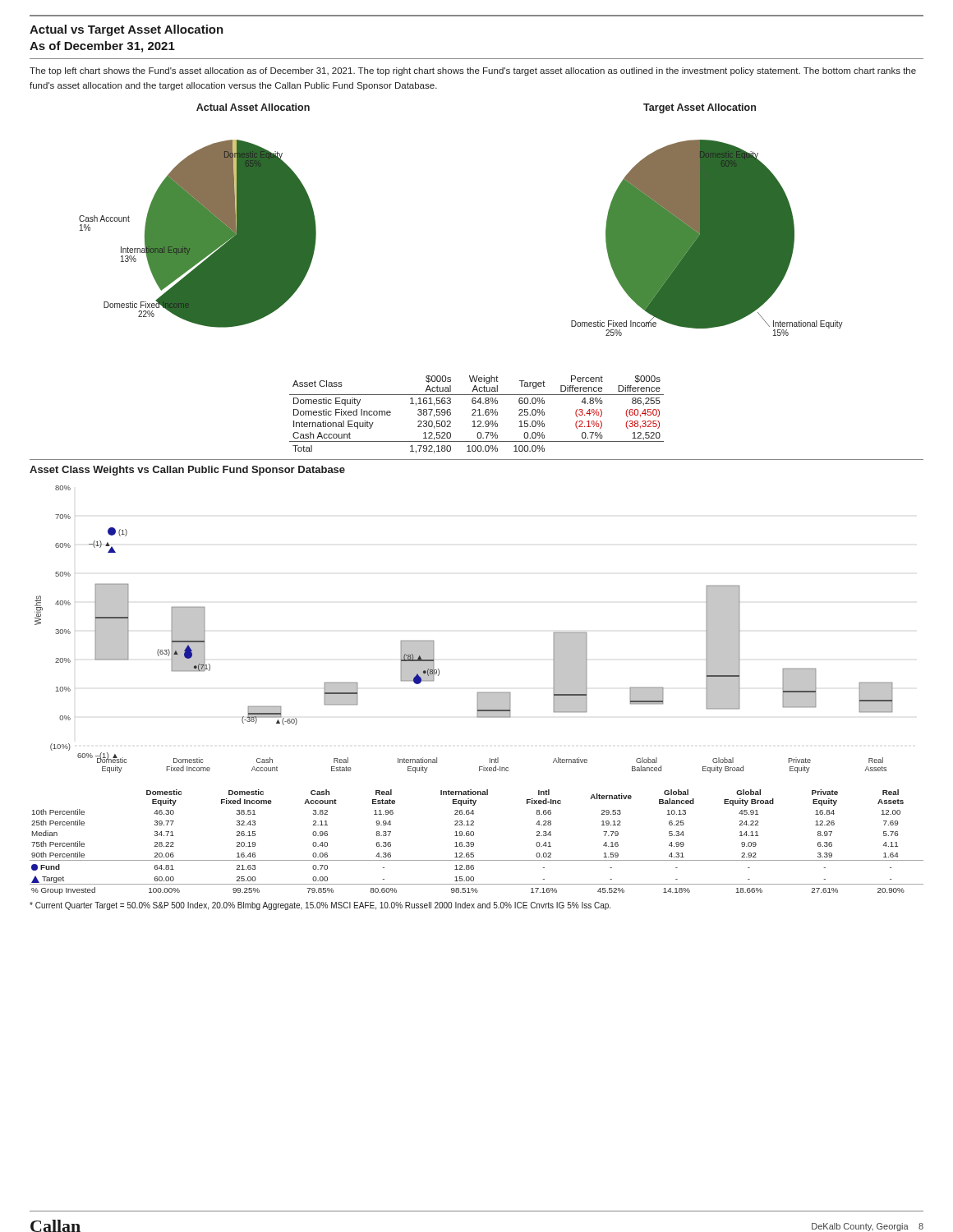Viewport: 953px width, 1232px height.
Task: Click on the bar chart
Action: point(476,632)
